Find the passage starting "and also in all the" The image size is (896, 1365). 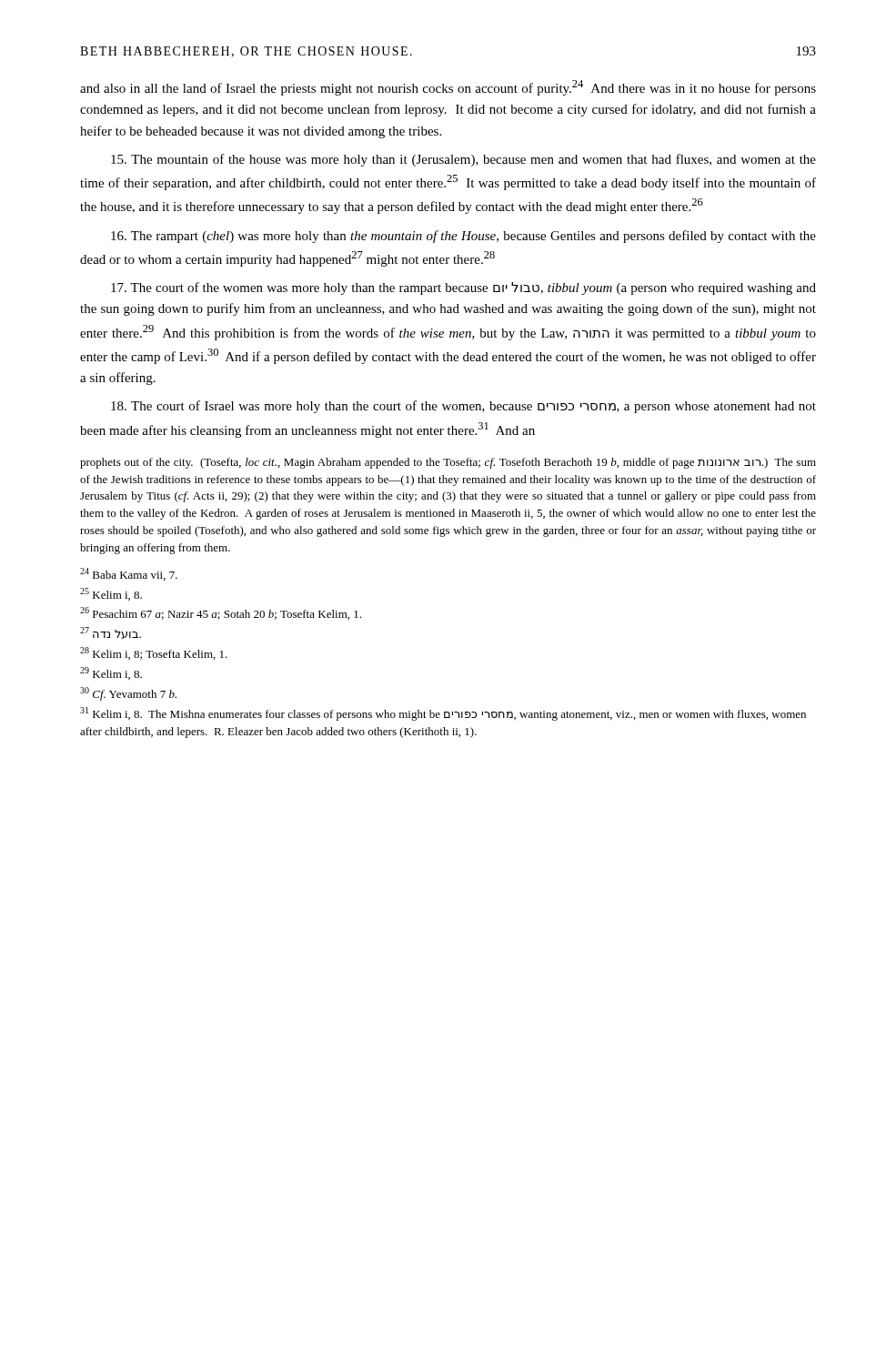(448, 109)
